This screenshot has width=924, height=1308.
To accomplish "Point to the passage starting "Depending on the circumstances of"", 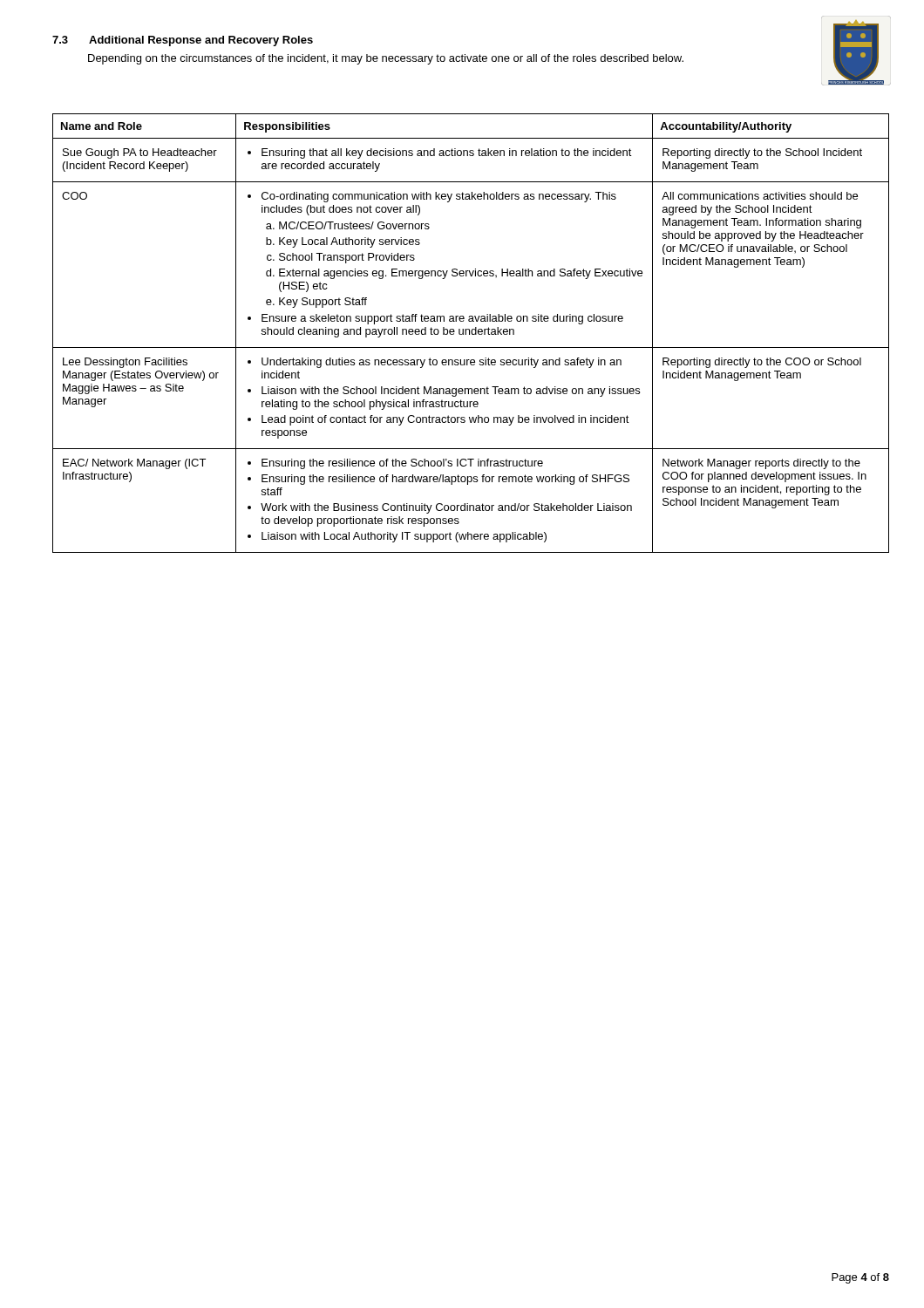I will 386,58.
